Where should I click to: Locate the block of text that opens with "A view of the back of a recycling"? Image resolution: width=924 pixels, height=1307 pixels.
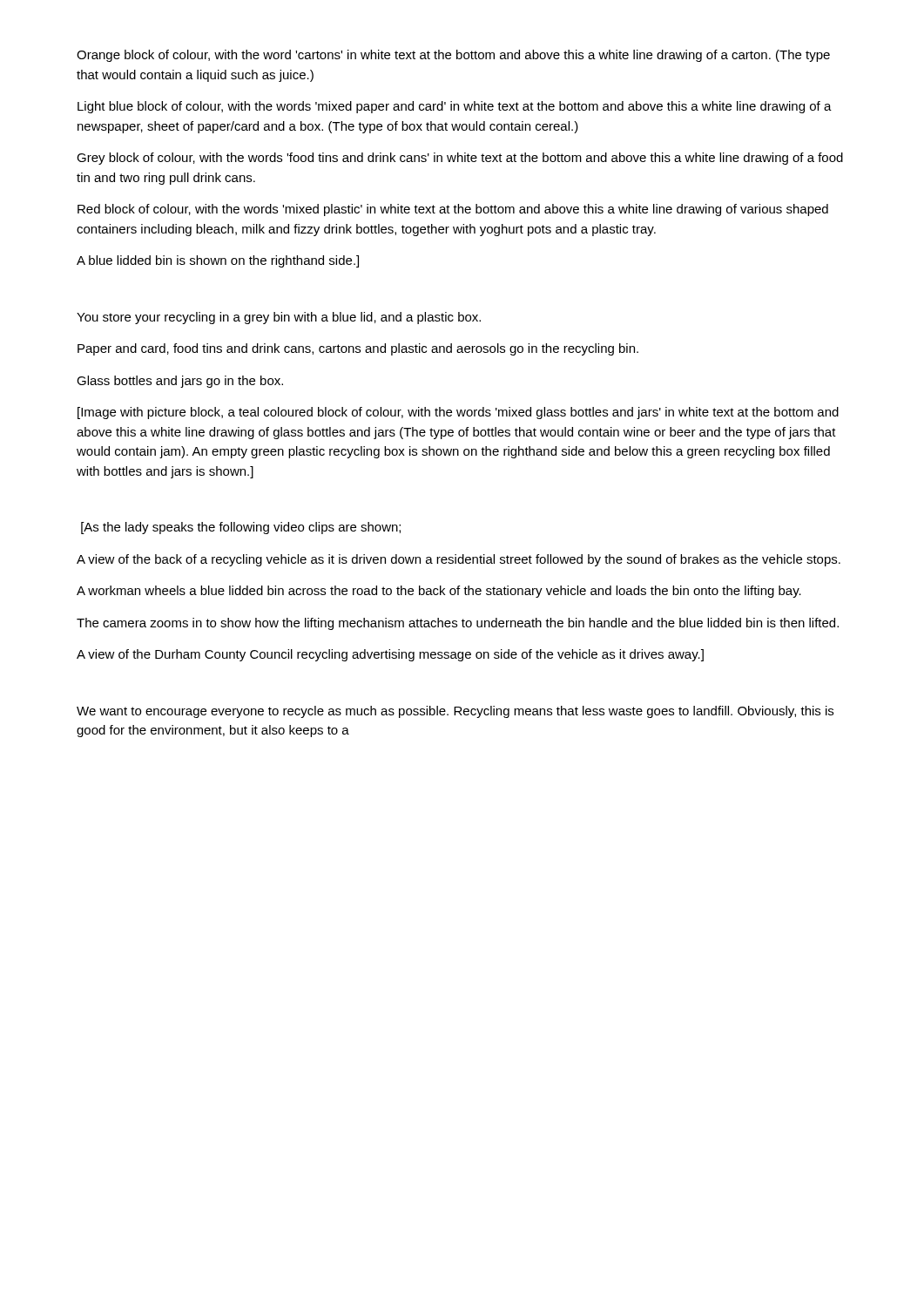pos(459,559)
